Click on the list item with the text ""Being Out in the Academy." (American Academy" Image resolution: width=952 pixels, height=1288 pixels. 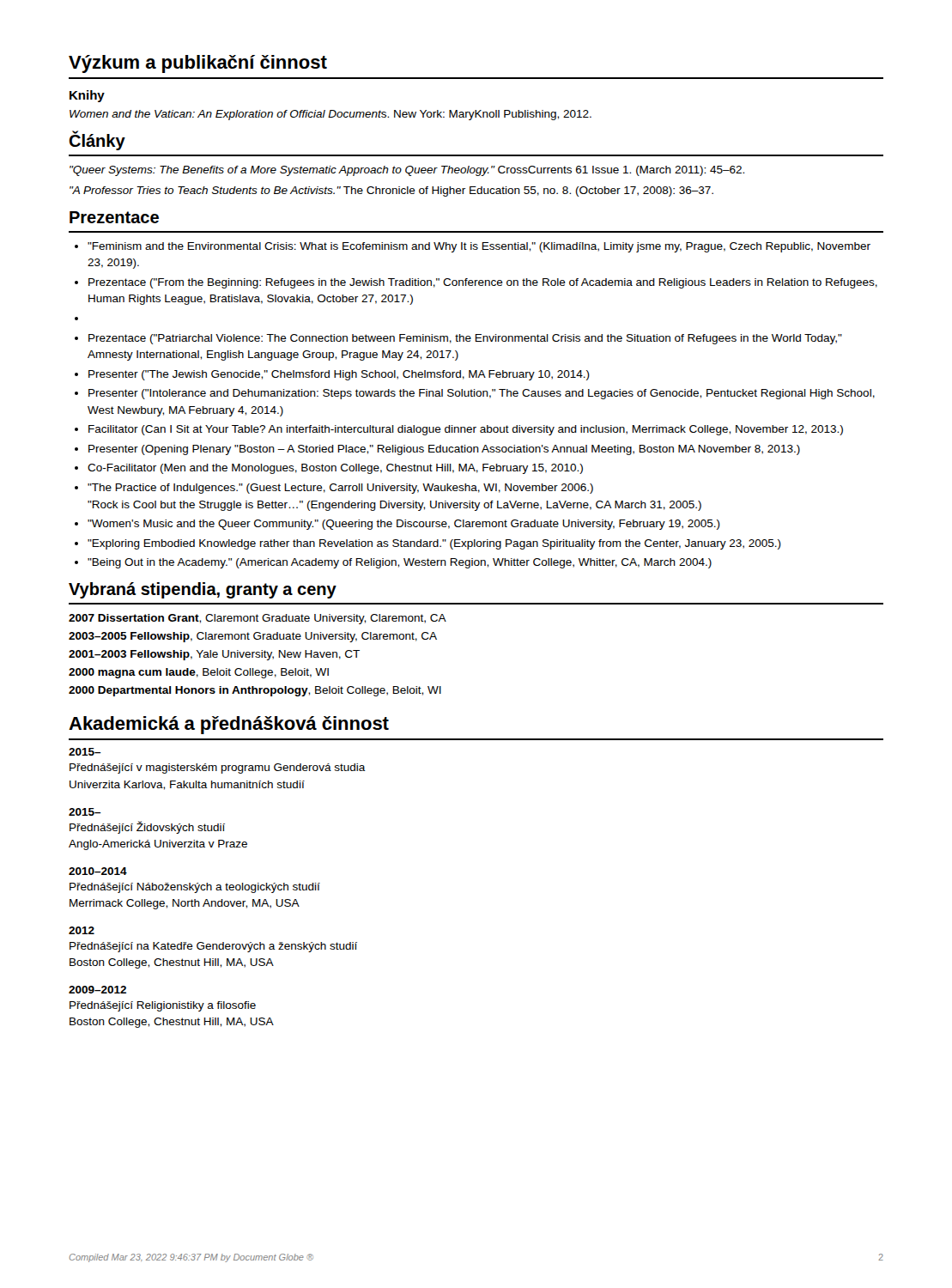pyautogui.click(x=400, y=562)
